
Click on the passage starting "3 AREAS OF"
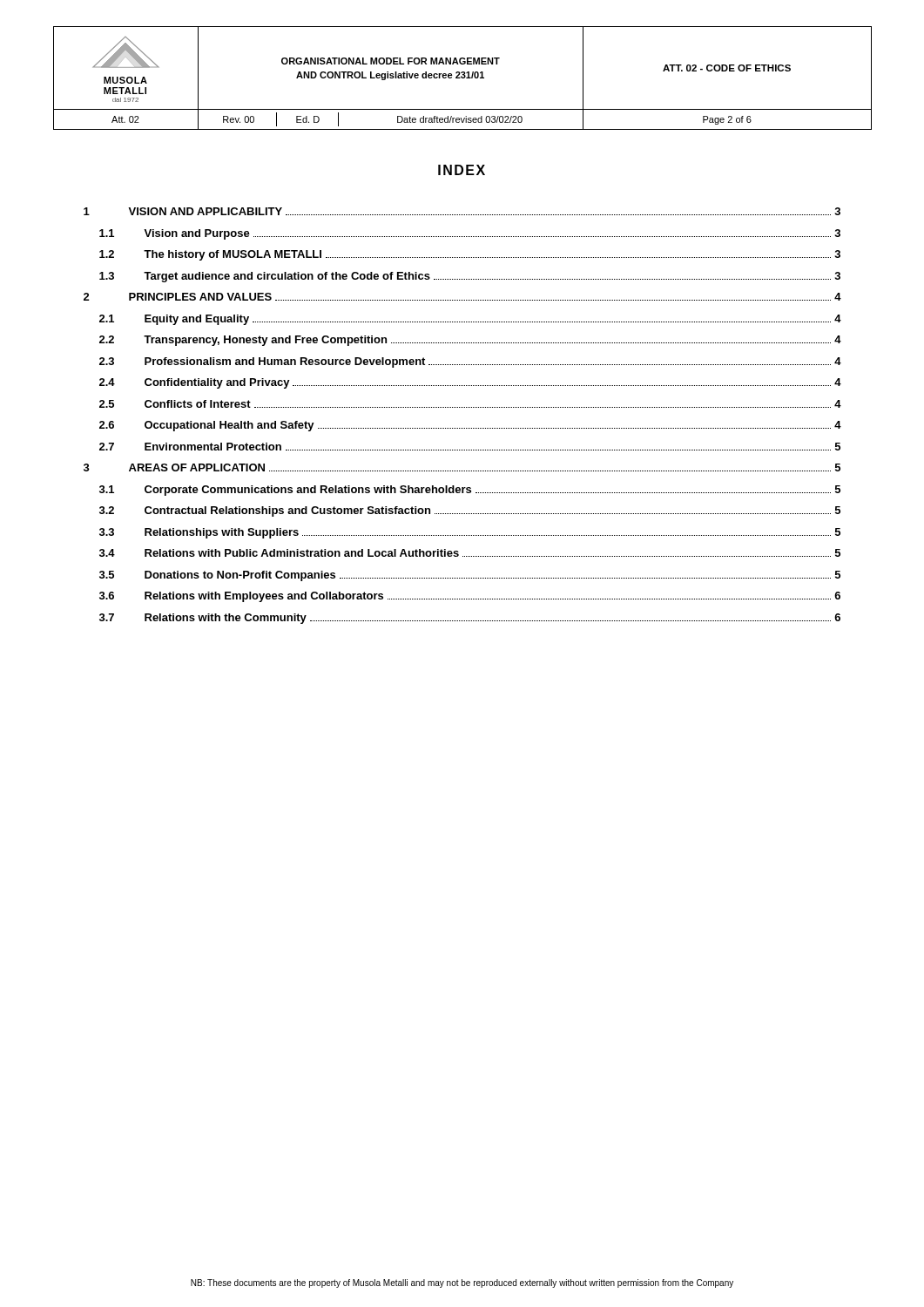point(462,468)
